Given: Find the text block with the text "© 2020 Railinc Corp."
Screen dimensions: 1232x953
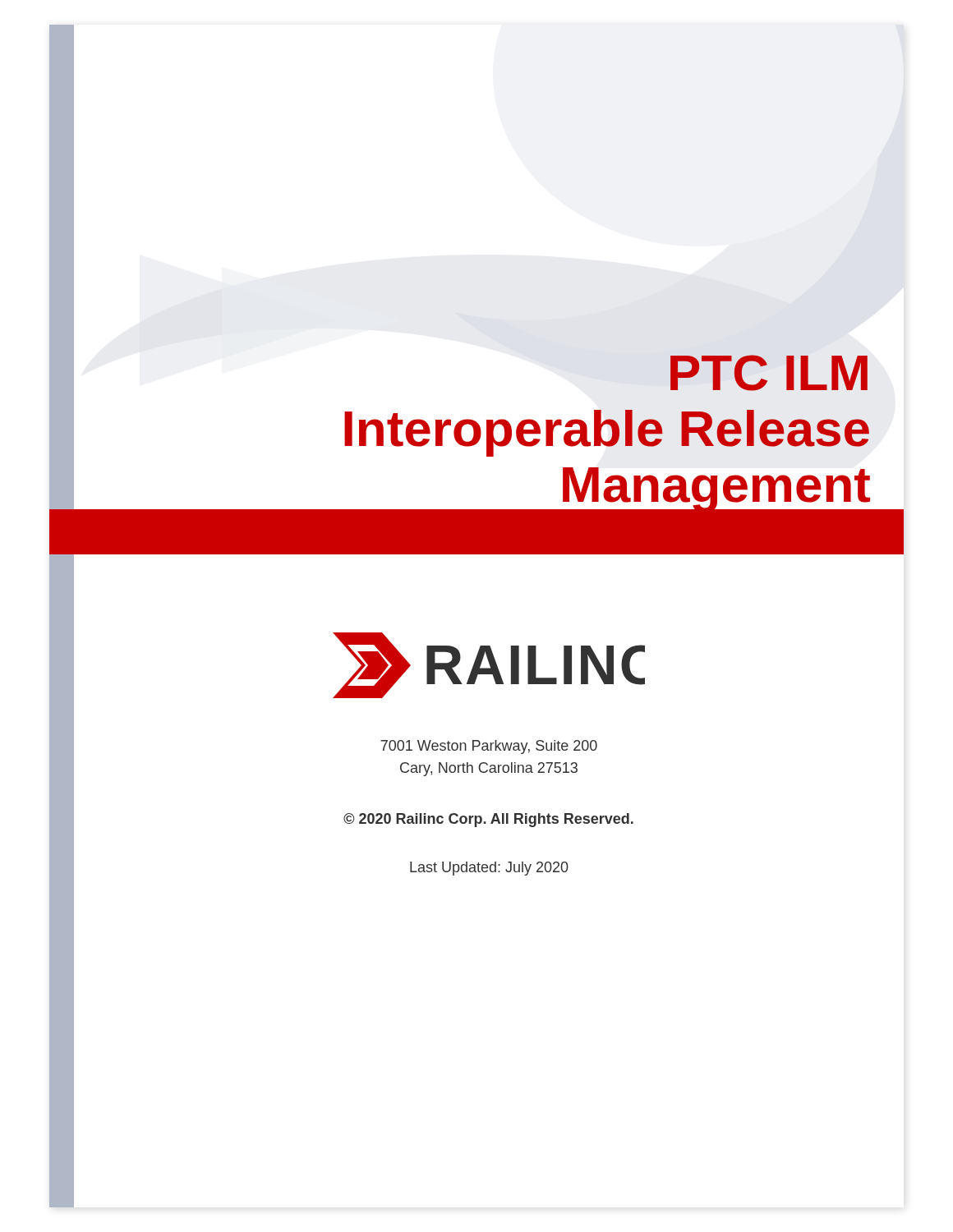Looking at the screenshot, I should click(x=489, y=819).
